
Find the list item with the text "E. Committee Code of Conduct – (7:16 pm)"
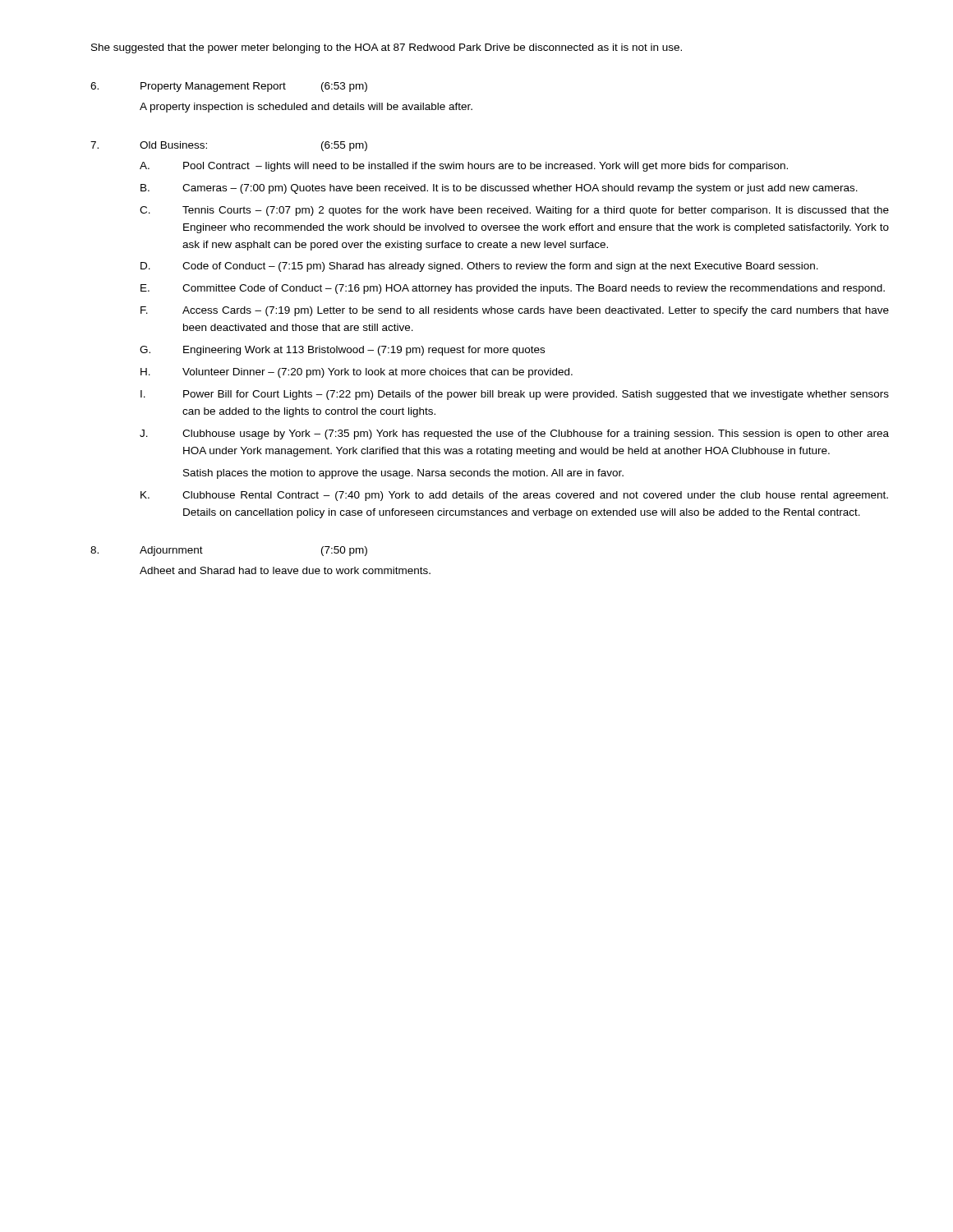coord(514,289)
